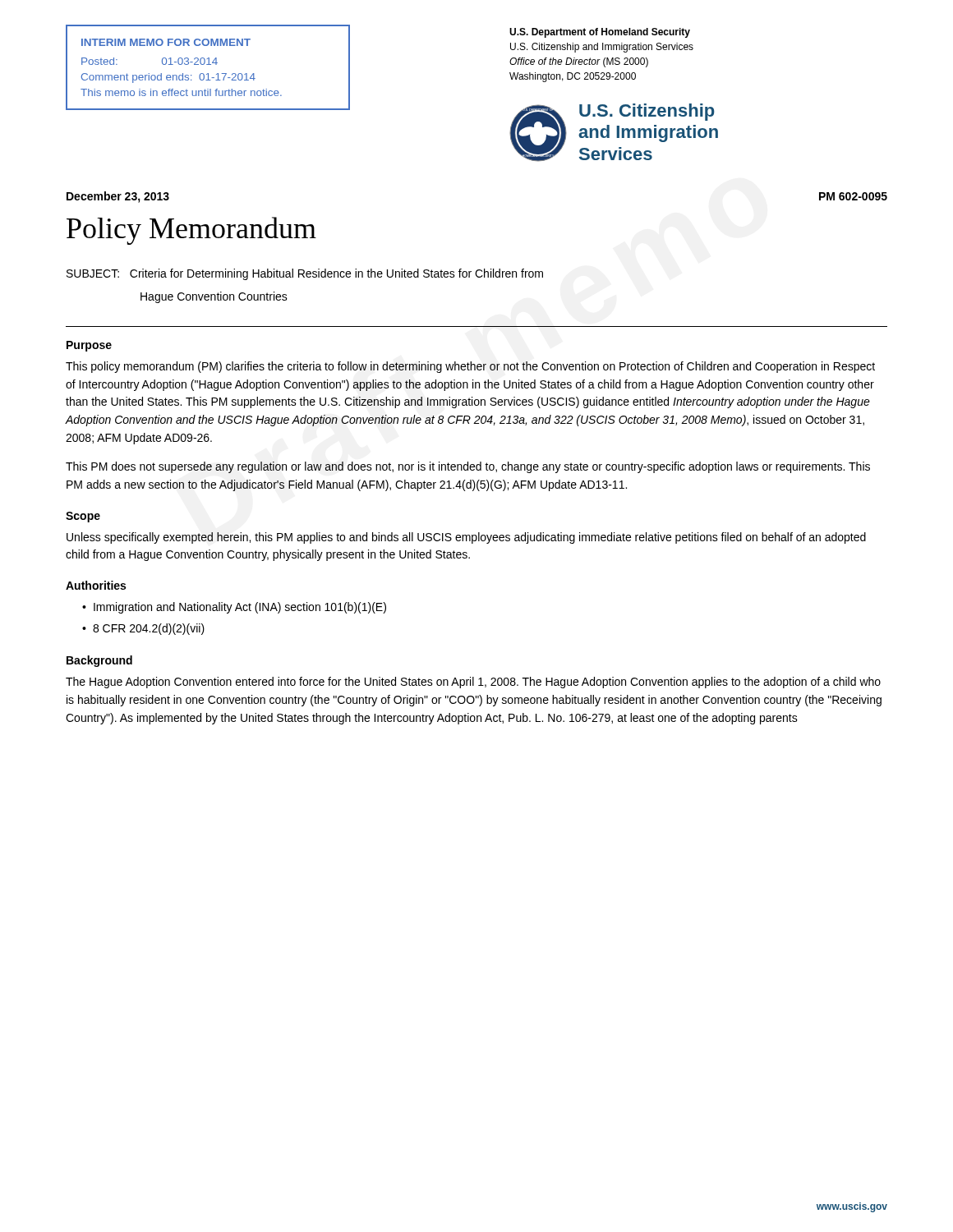
Task: Point to the passage starting "Unless specifically exempted"
Action: point(466,546)
